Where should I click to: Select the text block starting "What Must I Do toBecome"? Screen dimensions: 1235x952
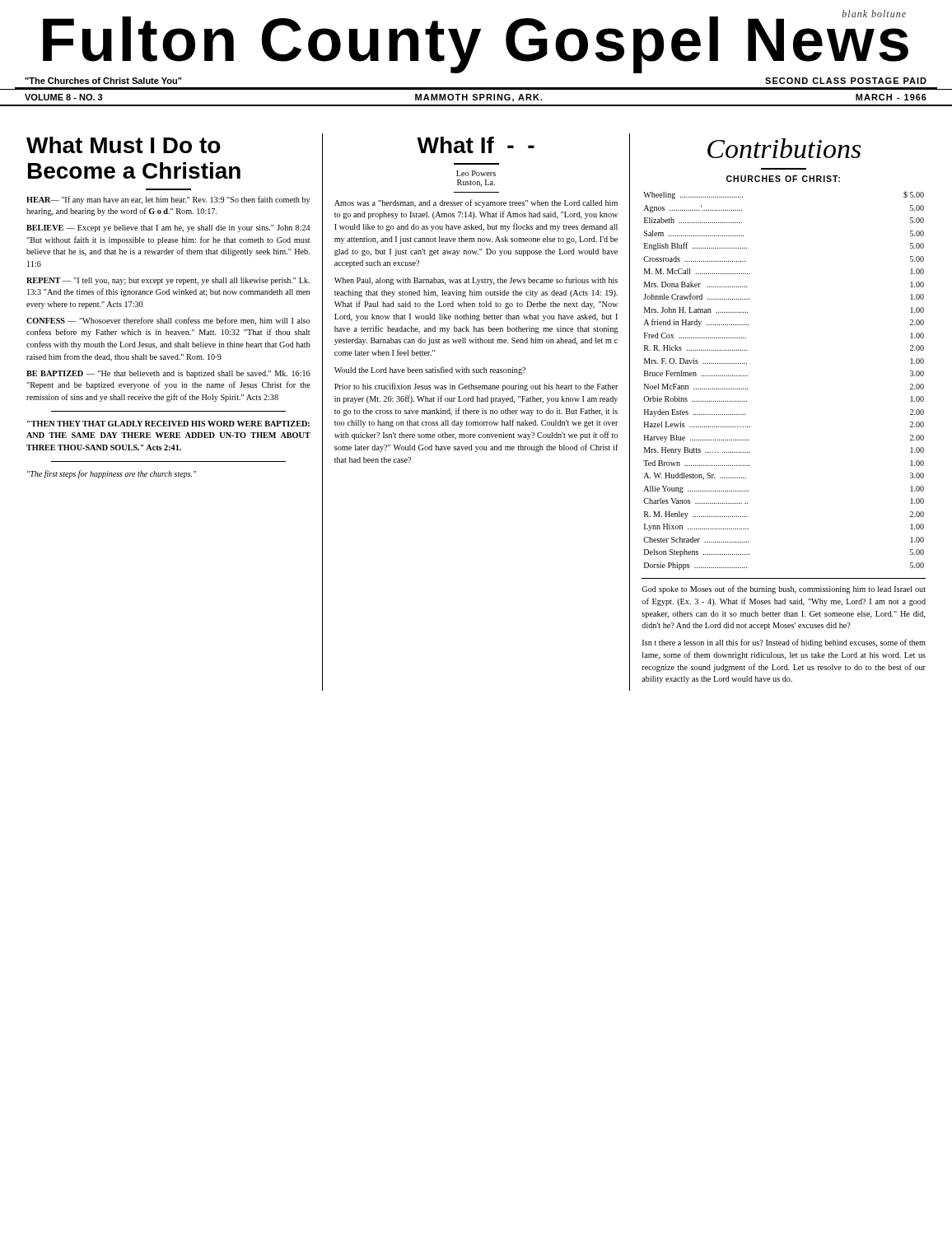134,158
